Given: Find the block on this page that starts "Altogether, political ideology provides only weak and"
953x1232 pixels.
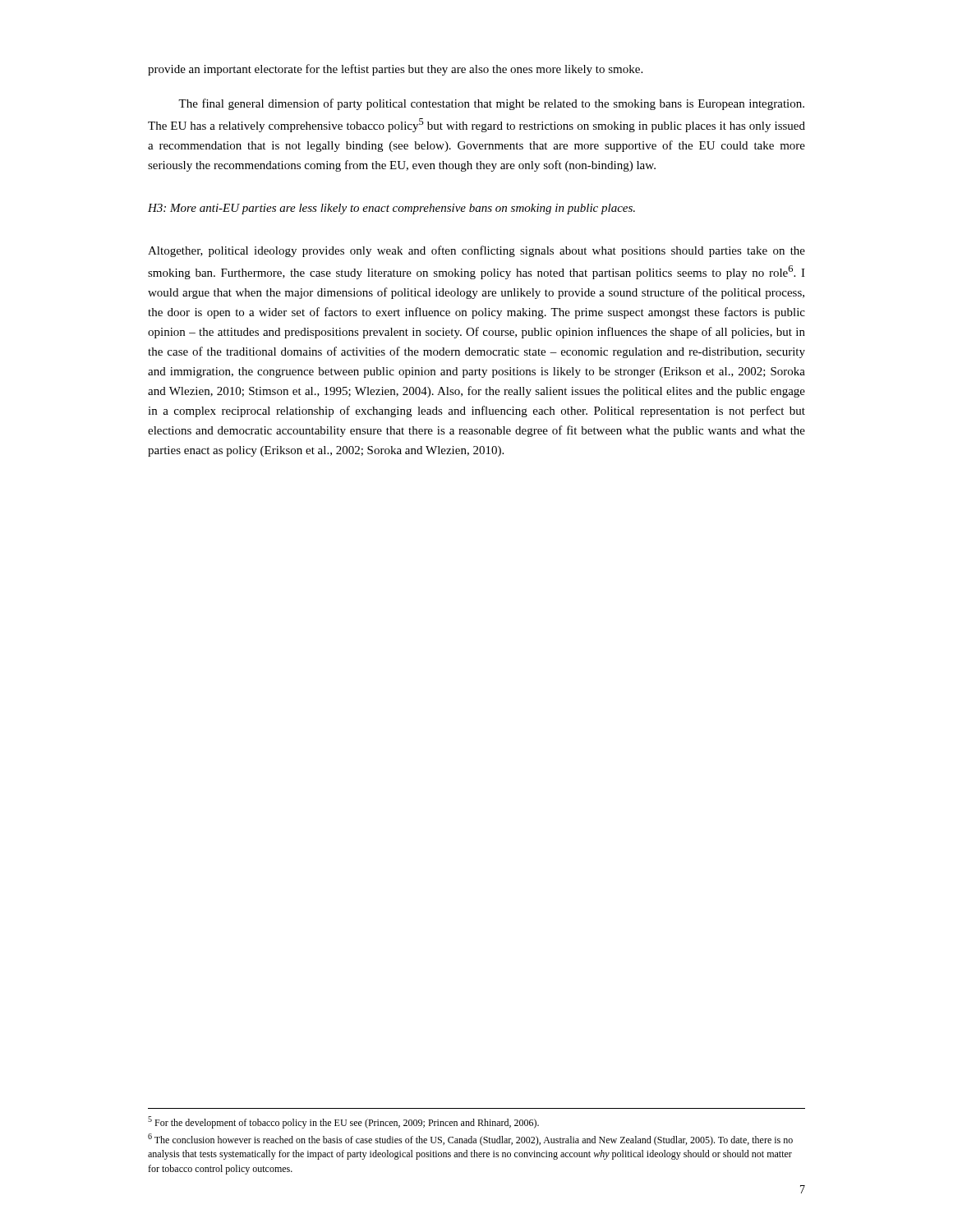Looking at the screenshot, I should point(476,350).
